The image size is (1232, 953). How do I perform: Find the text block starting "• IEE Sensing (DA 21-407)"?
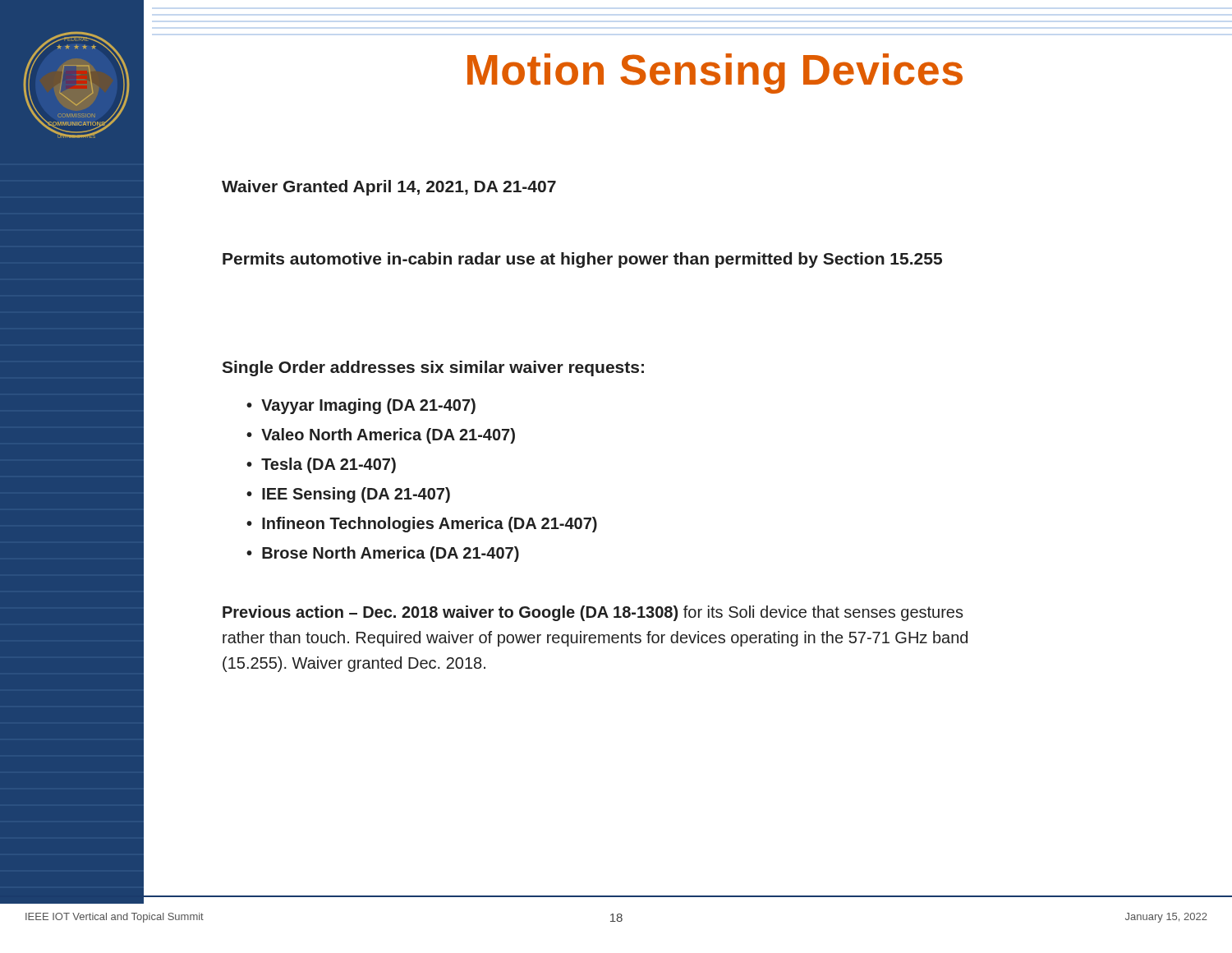click(x=348, y=494)
